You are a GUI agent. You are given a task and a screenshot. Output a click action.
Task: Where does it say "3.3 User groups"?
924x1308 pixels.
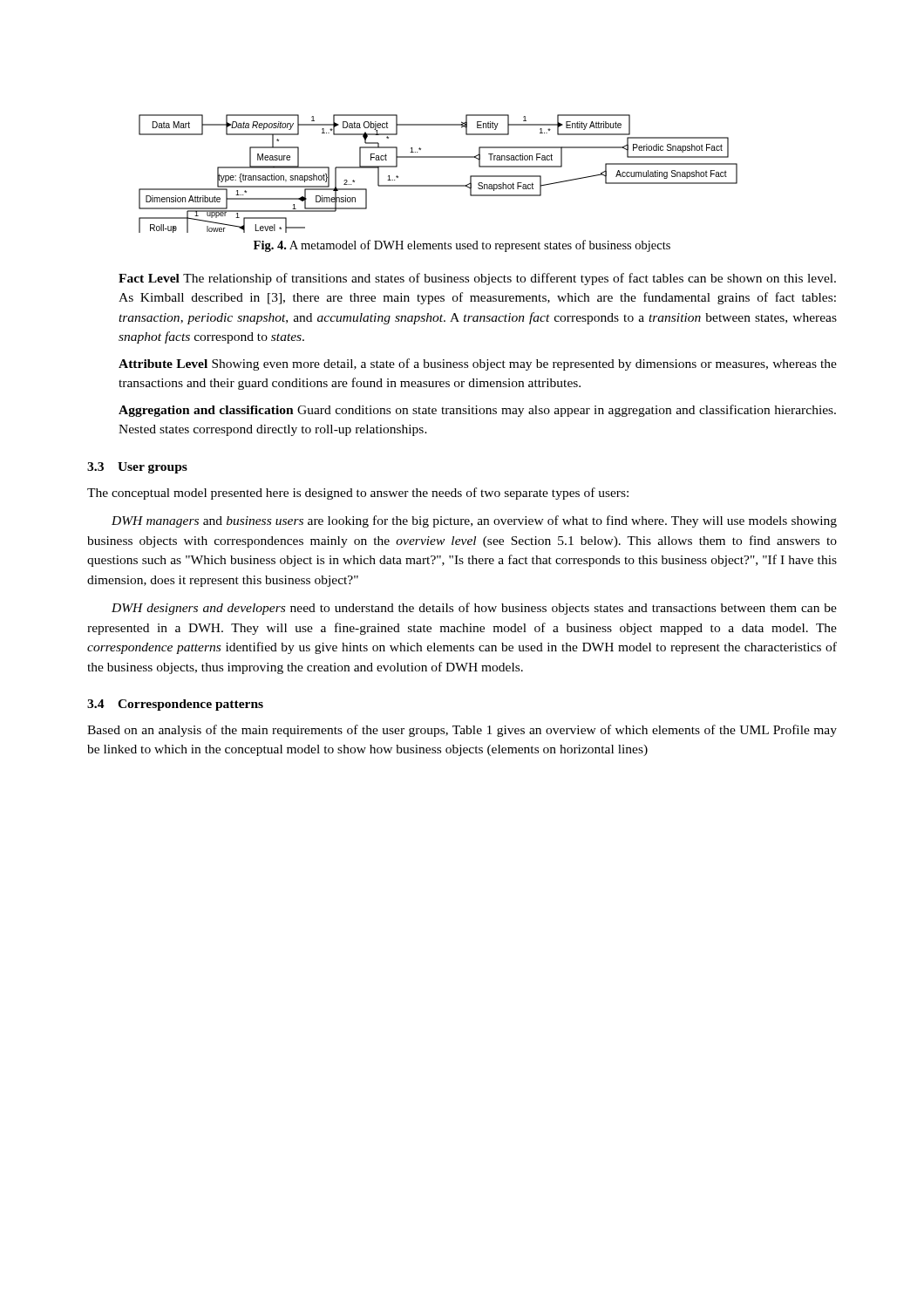tap(137, 466)
